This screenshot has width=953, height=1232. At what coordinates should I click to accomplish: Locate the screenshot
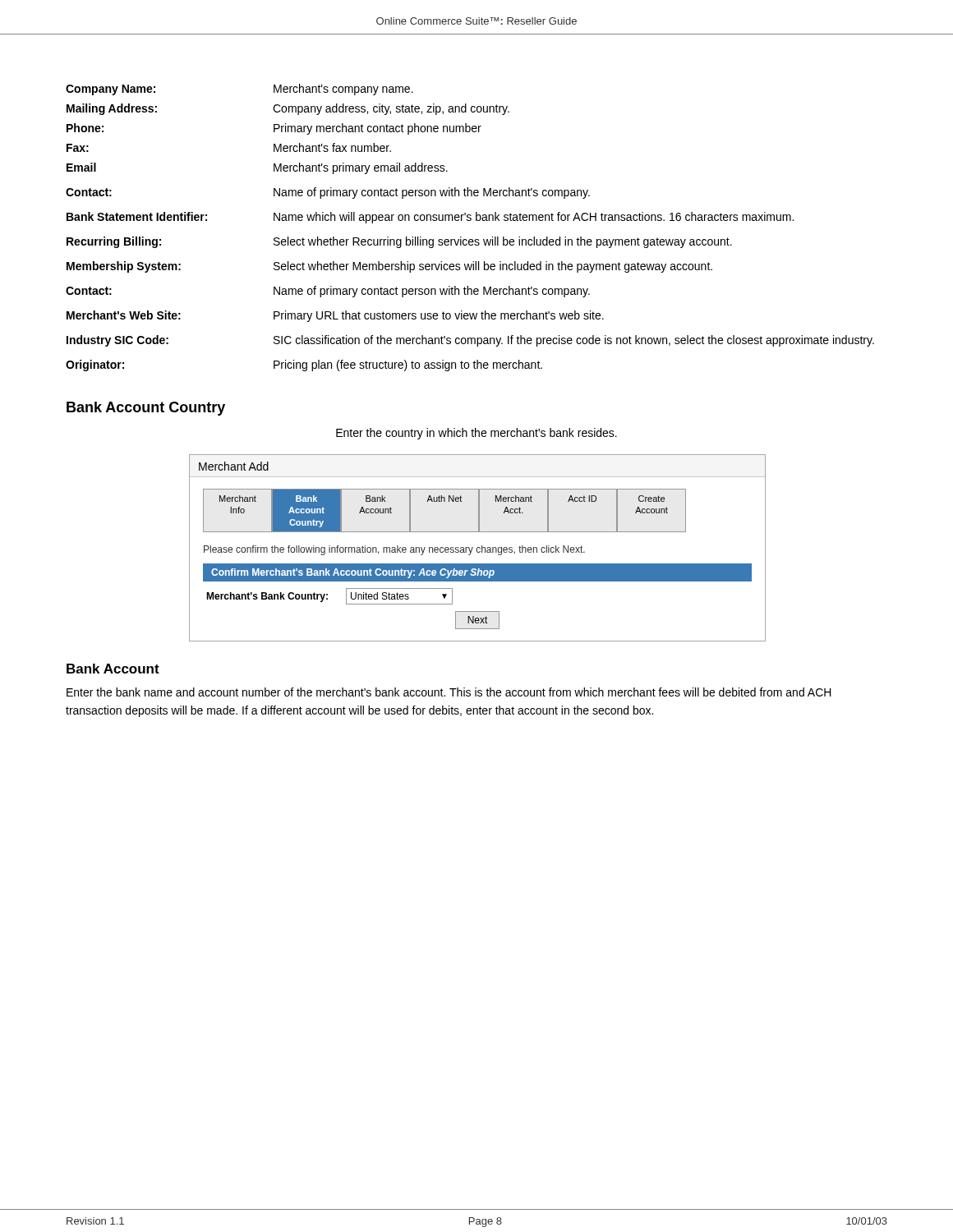coord(476,548)
